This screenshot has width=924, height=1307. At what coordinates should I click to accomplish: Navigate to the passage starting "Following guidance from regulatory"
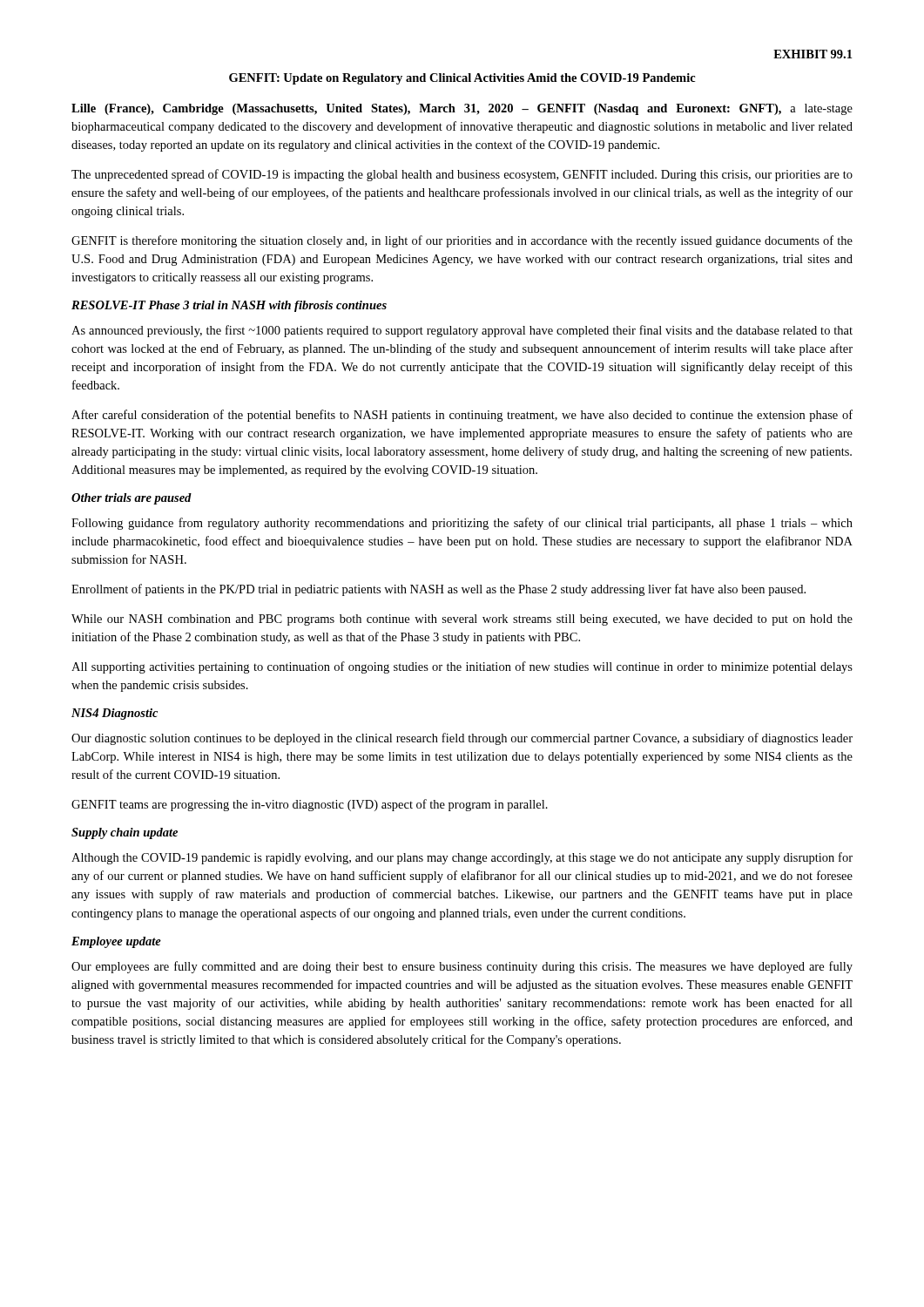[x=462, y=541]
